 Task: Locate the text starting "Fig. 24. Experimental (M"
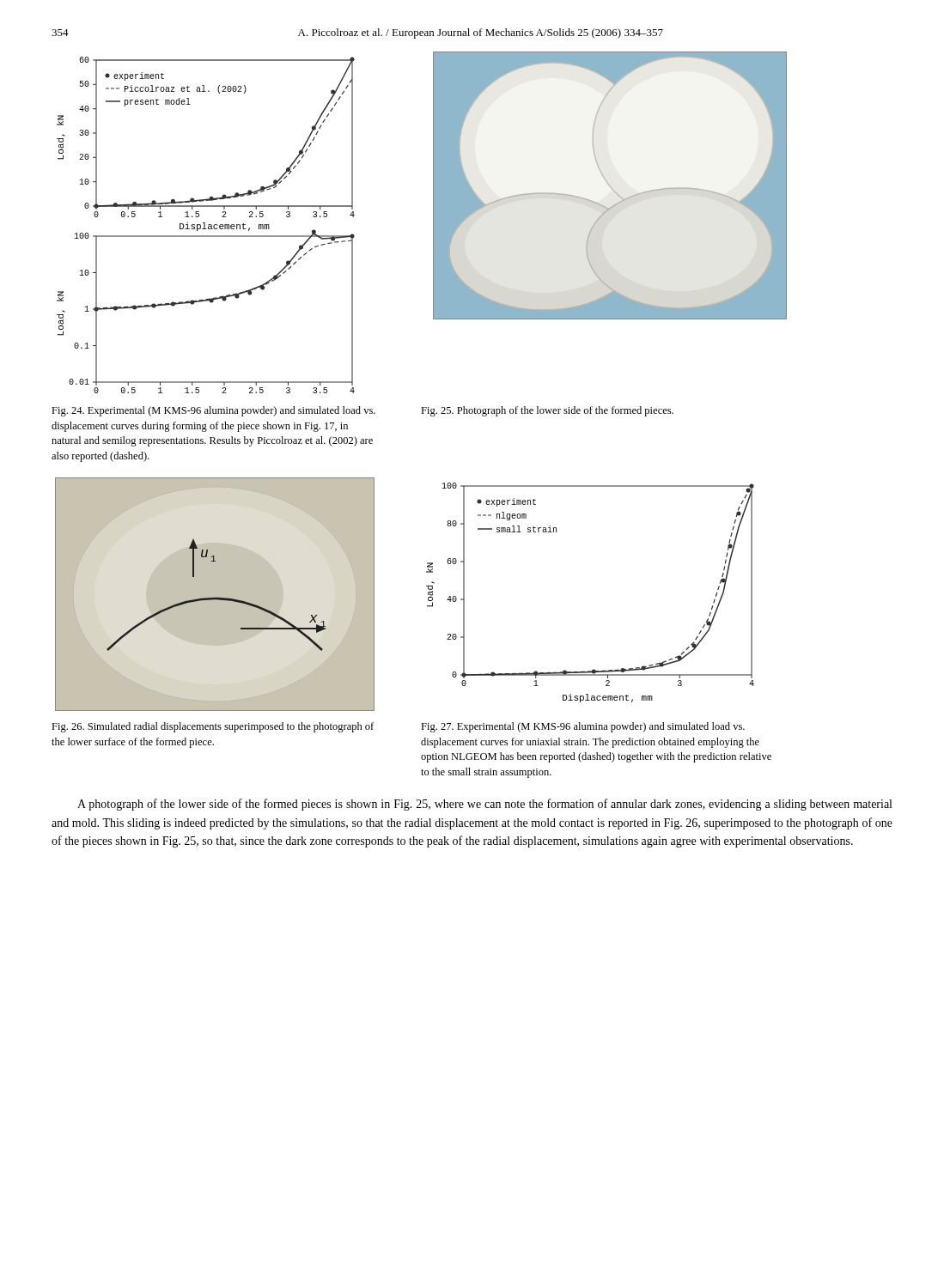point(214,433)
